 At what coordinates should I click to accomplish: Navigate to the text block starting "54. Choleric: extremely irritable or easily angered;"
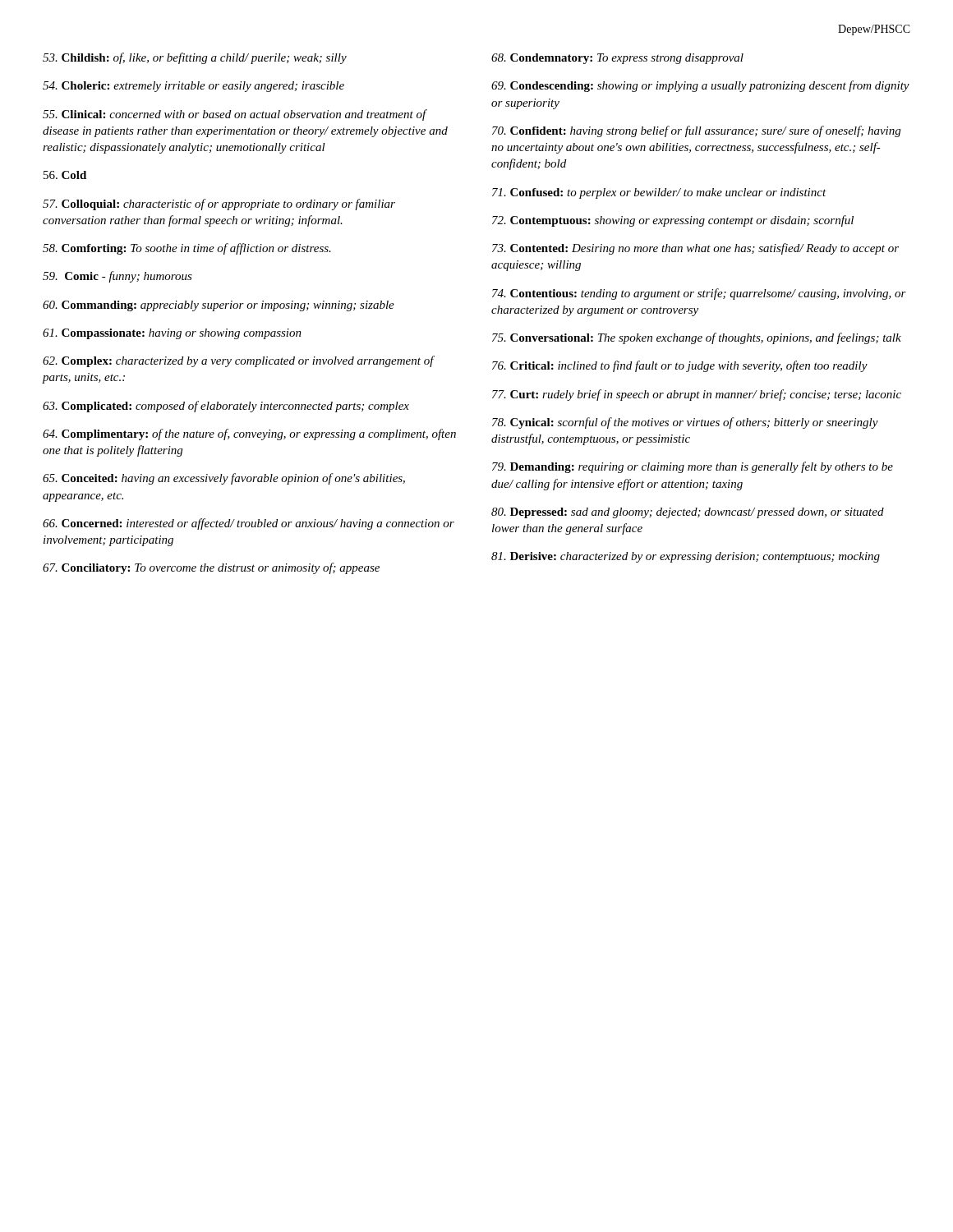click(x=194, y=86)
